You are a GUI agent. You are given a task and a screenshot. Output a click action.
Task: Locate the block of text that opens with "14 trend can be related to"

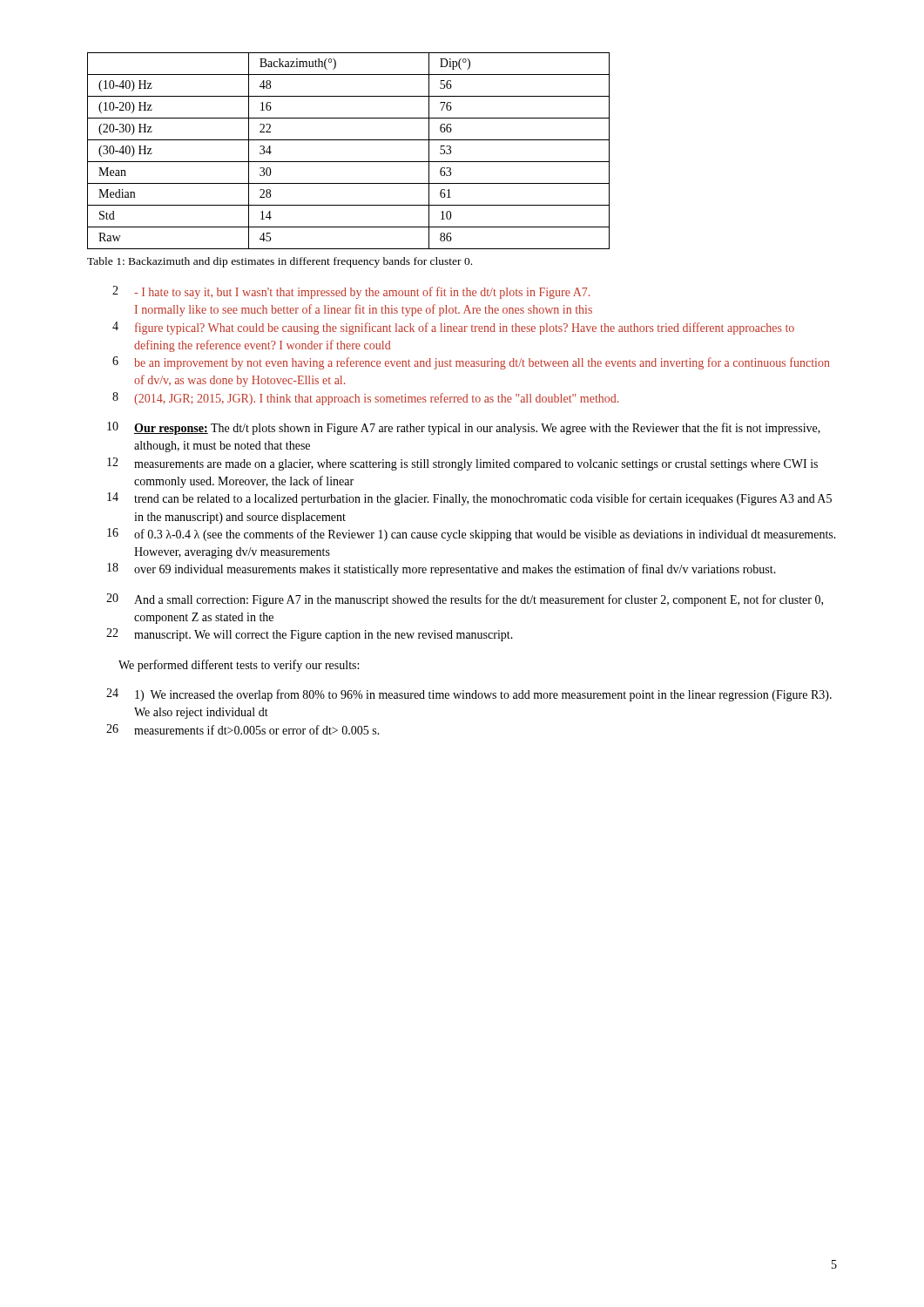click(462, 508)
